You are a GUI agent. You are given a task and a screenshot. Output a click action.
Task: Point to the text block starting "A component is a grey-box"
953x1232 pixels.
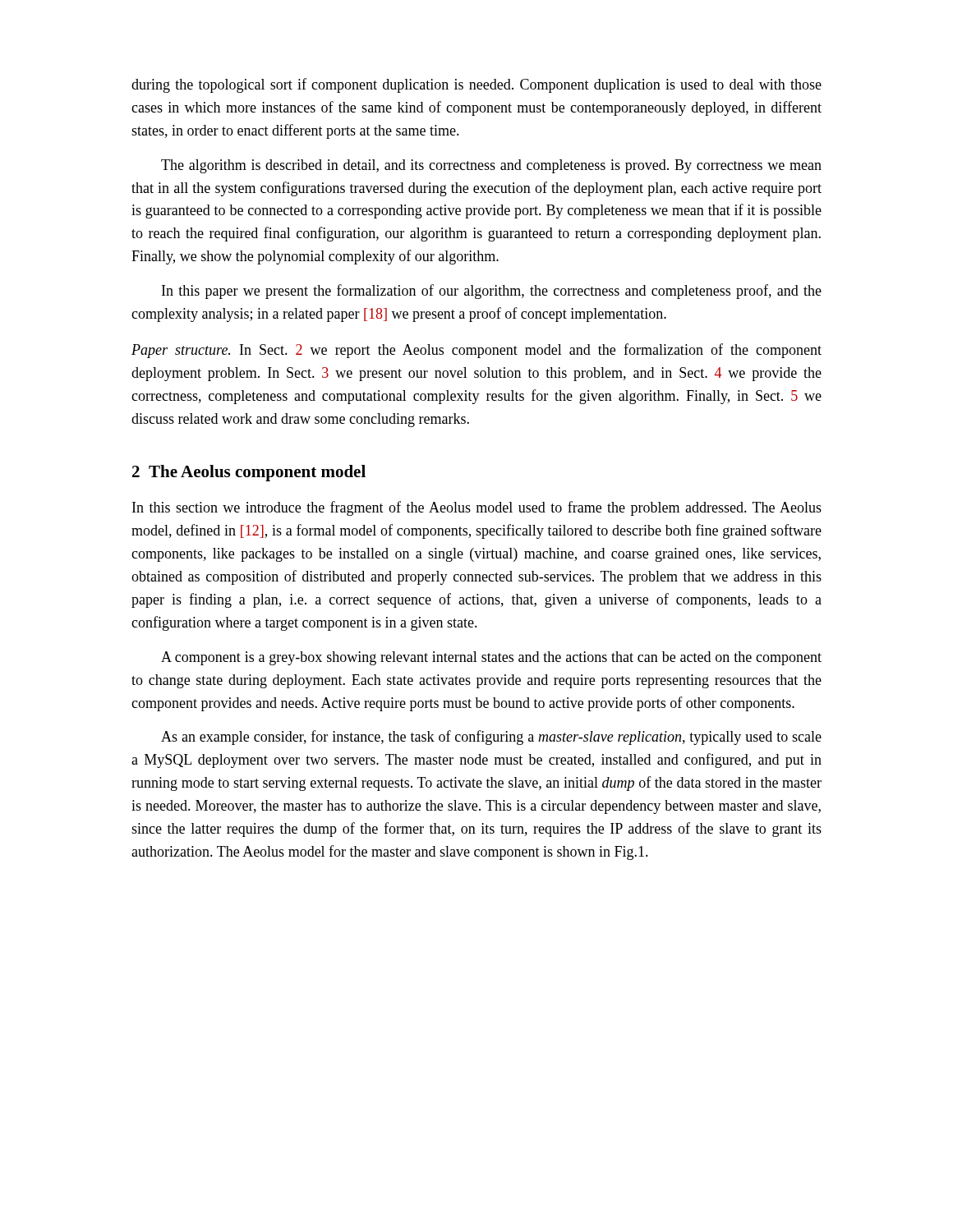point(476,681)
